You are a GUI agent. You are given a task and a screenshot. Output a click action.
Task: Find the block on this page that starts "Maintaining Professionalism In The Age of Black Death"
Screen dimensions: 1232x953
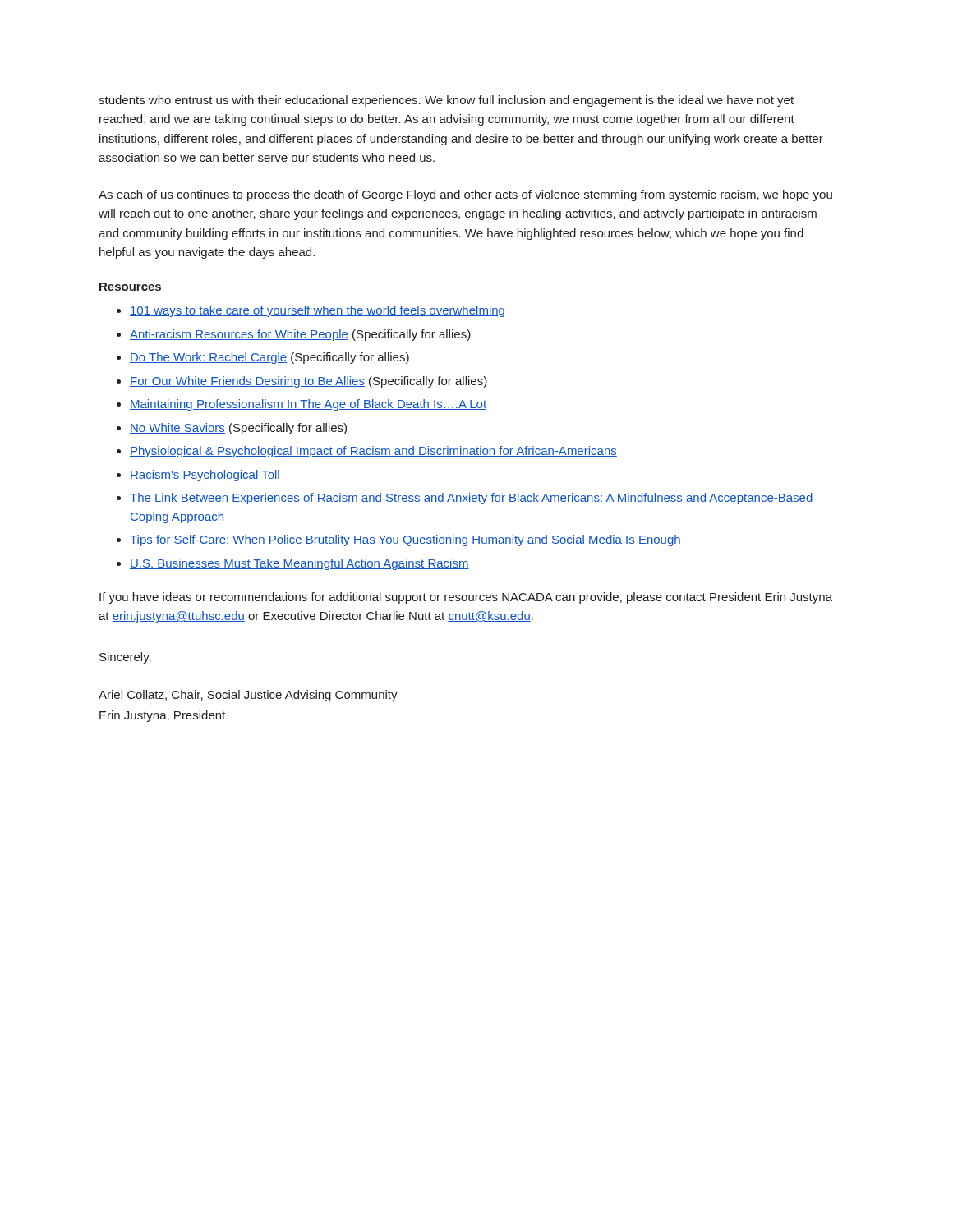(x=308, y=404)
